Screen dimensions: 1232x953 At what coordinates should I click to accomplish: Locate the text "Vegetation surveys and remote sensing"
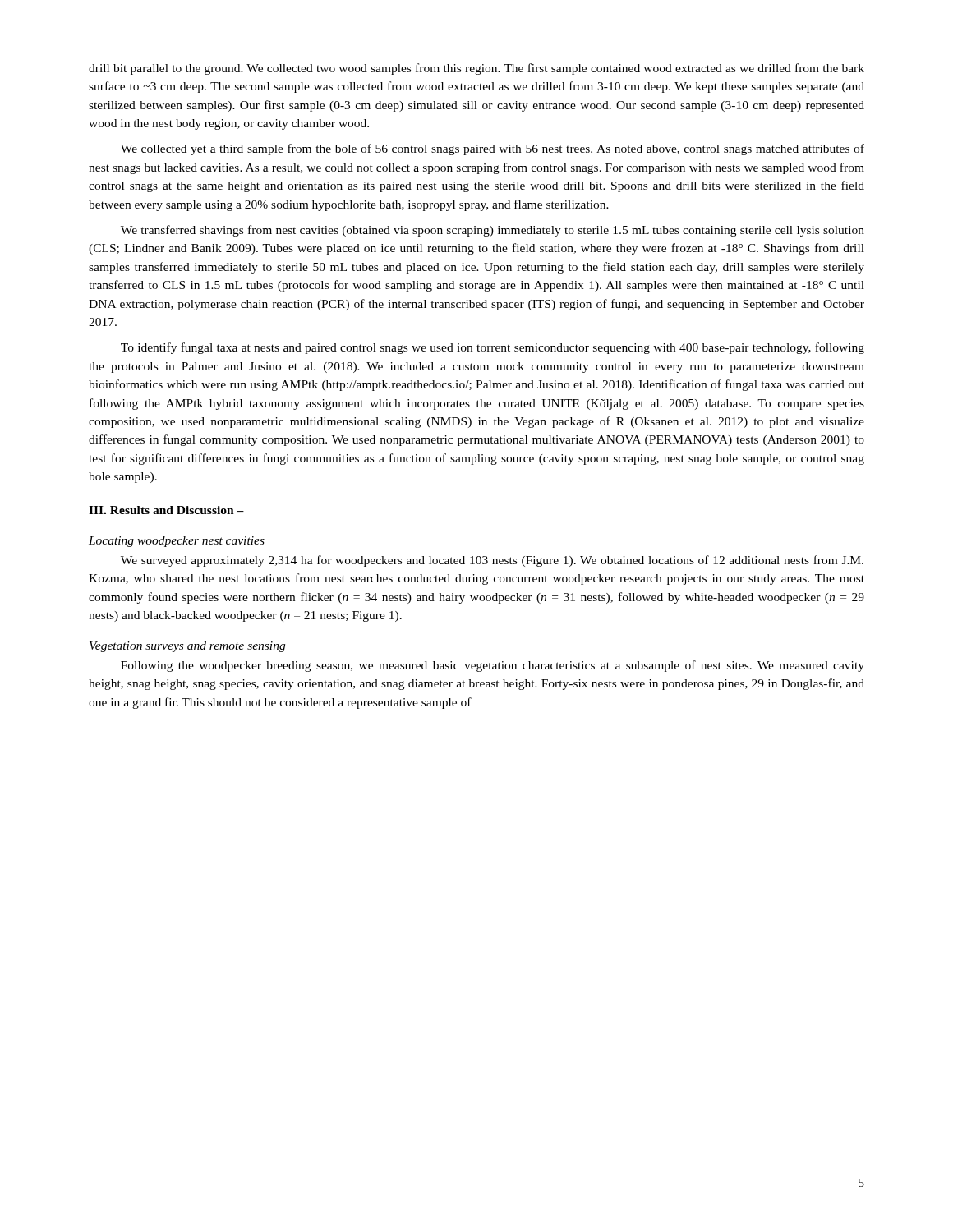click(187, 645)
